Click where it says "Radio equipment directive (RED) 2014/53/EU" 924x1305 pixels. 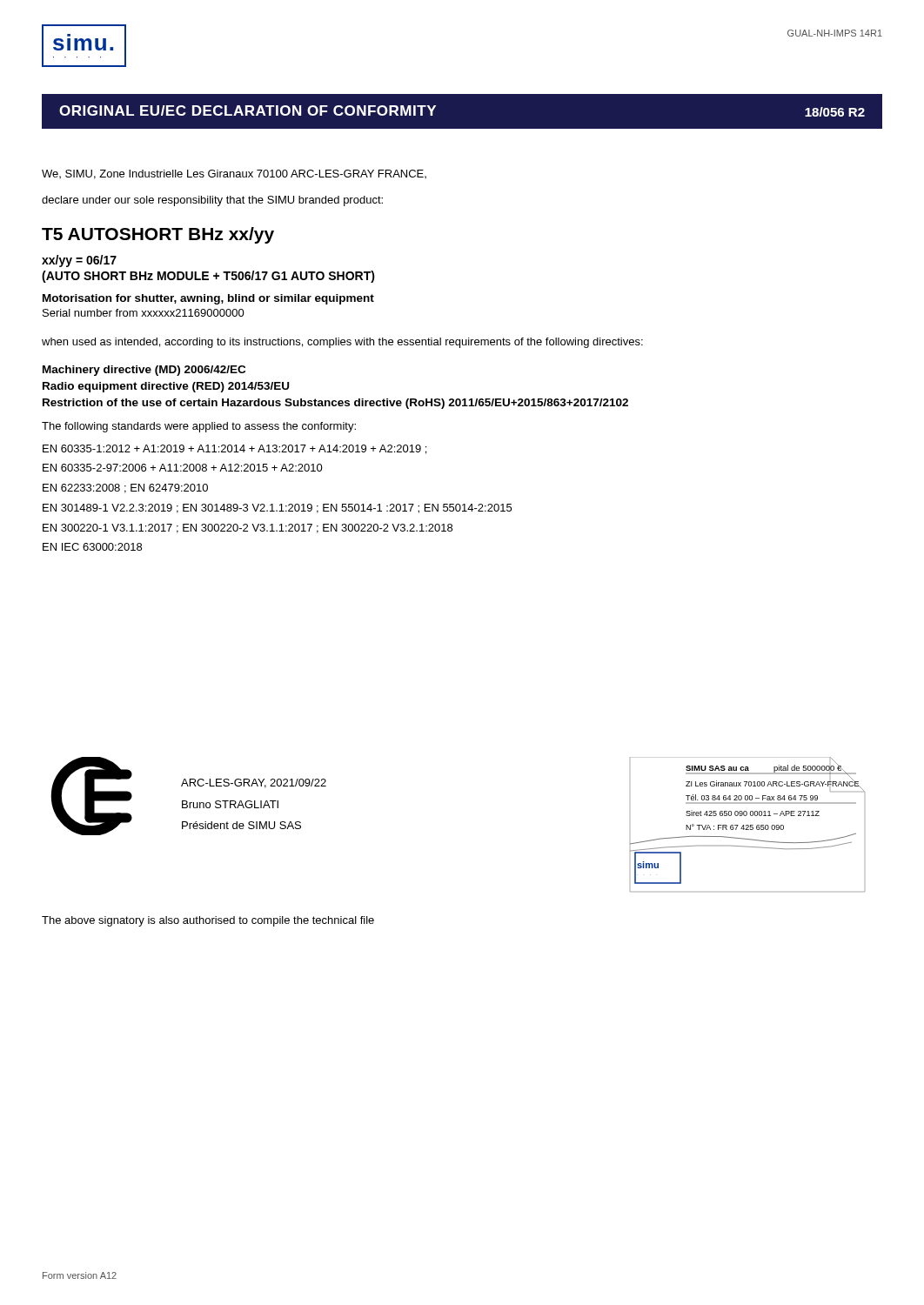click(166, 385)
